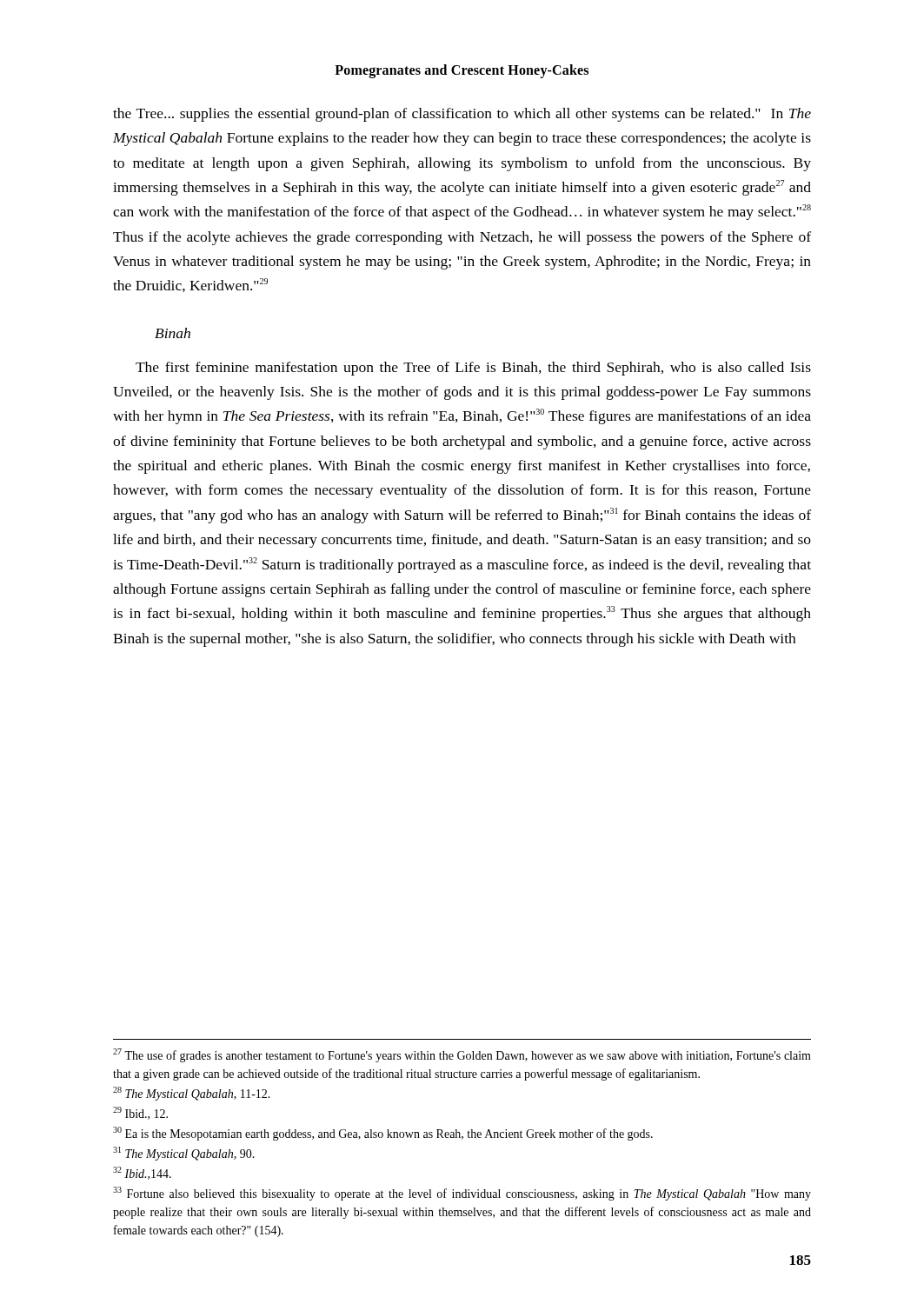Point to the element starting "The first feminine manifestation upon"
The image size is (924, 1304).
click(462, 502)
